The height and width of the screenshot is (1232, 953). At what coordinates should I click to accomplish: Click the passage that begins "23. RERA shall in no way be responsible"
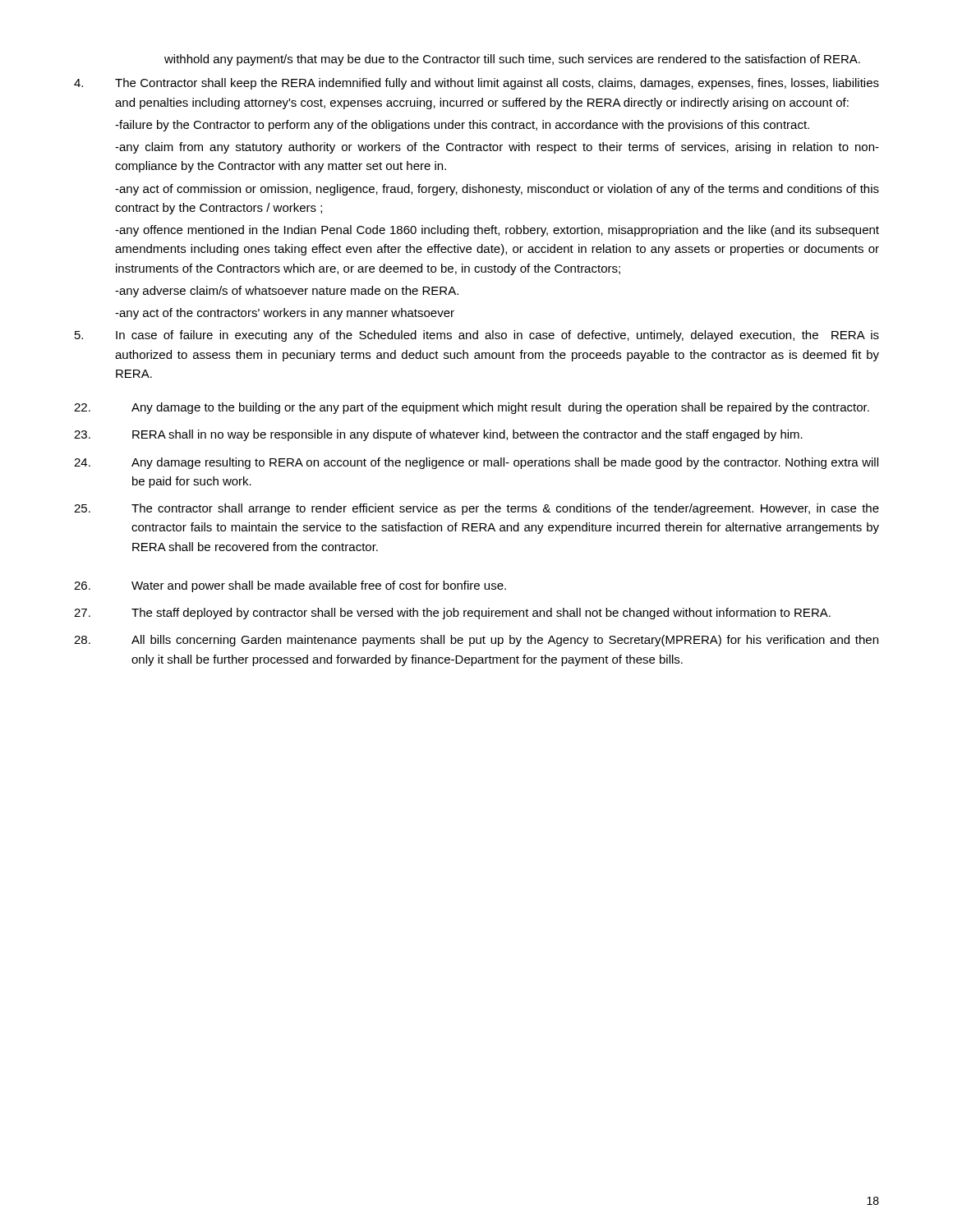pyautogui.click(x=476, y=434)
